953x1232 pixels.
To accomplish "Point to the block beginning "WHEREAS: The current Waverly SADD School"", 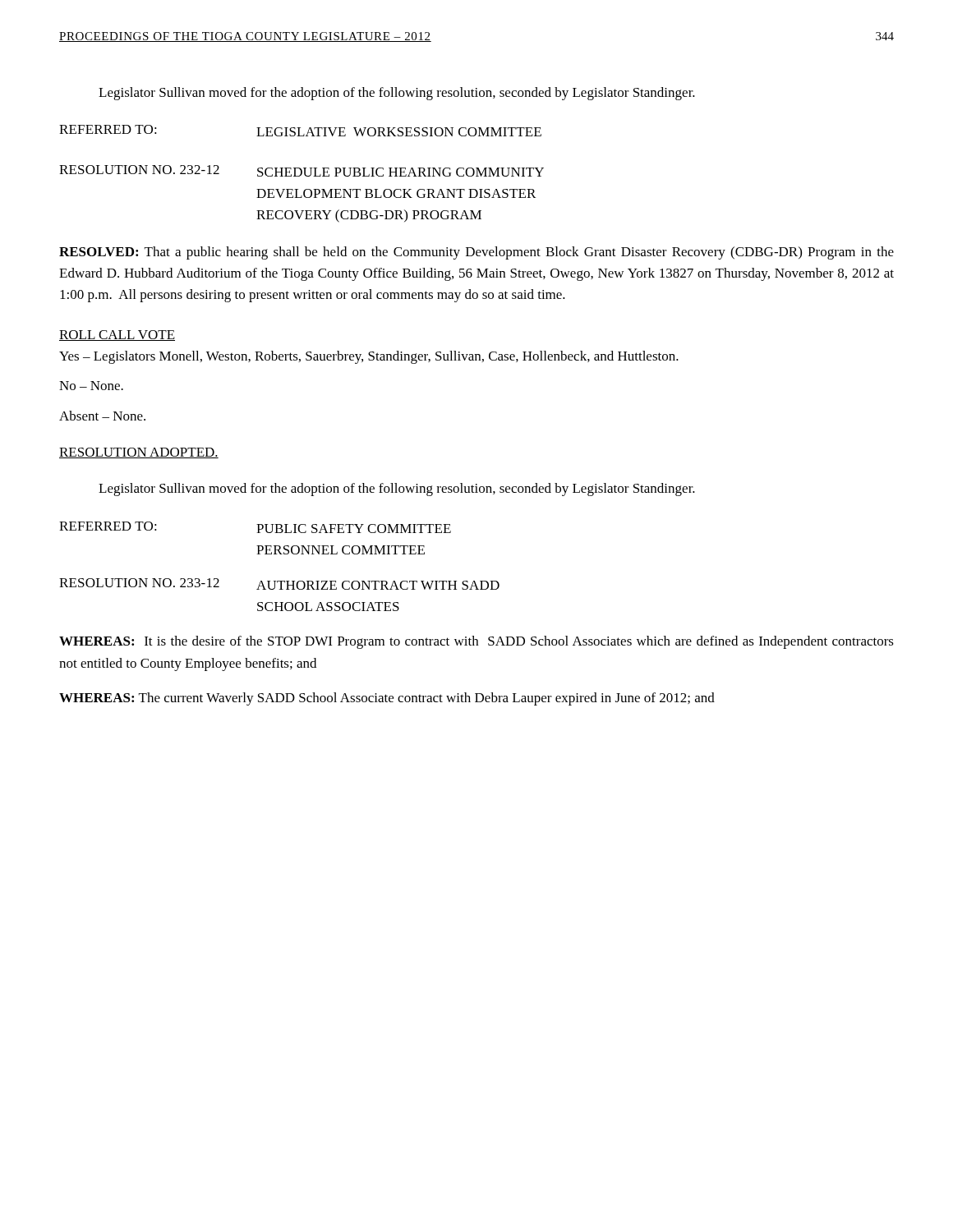I will click(387, 698).
